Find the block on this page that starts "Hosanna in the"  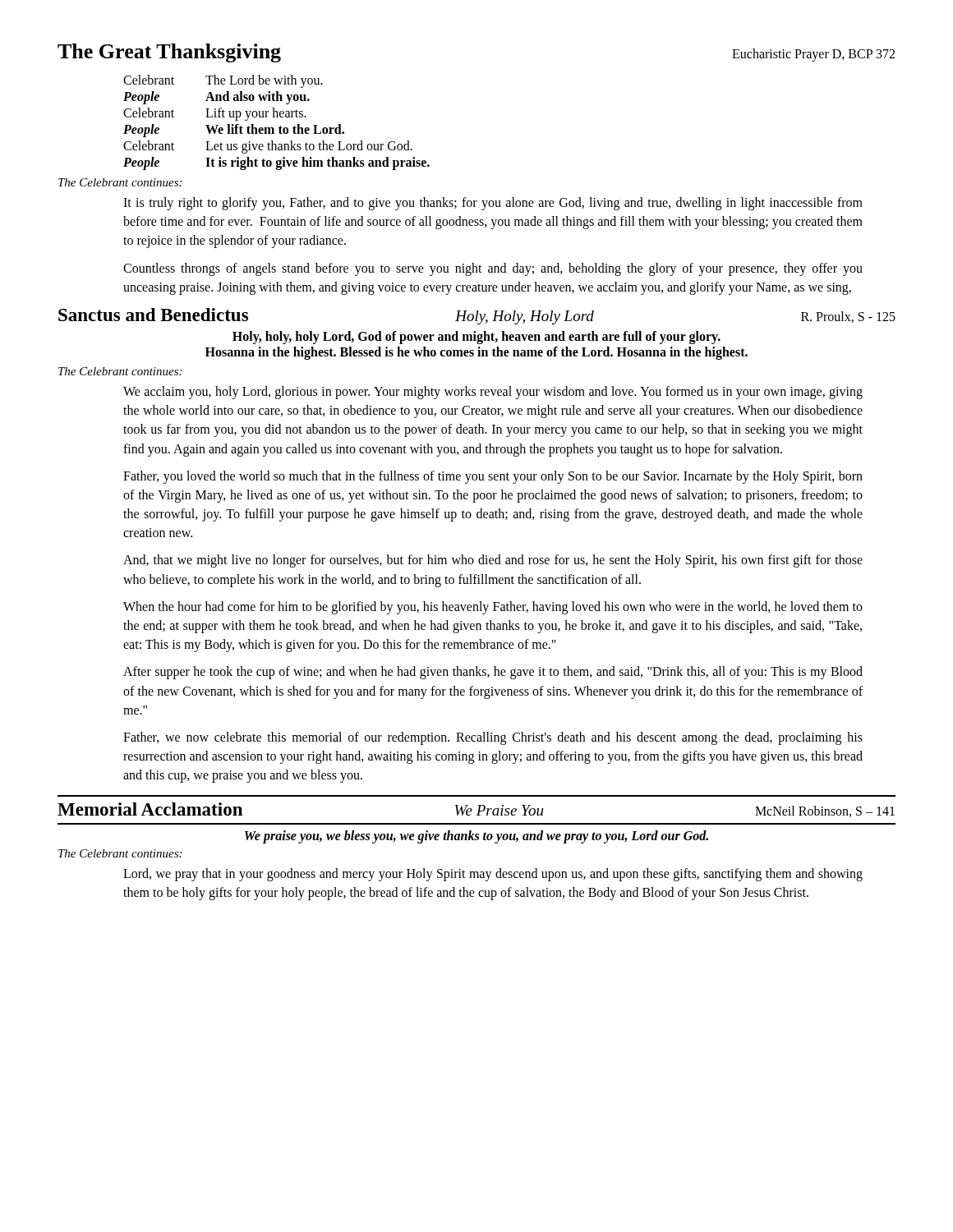[476, 352]
